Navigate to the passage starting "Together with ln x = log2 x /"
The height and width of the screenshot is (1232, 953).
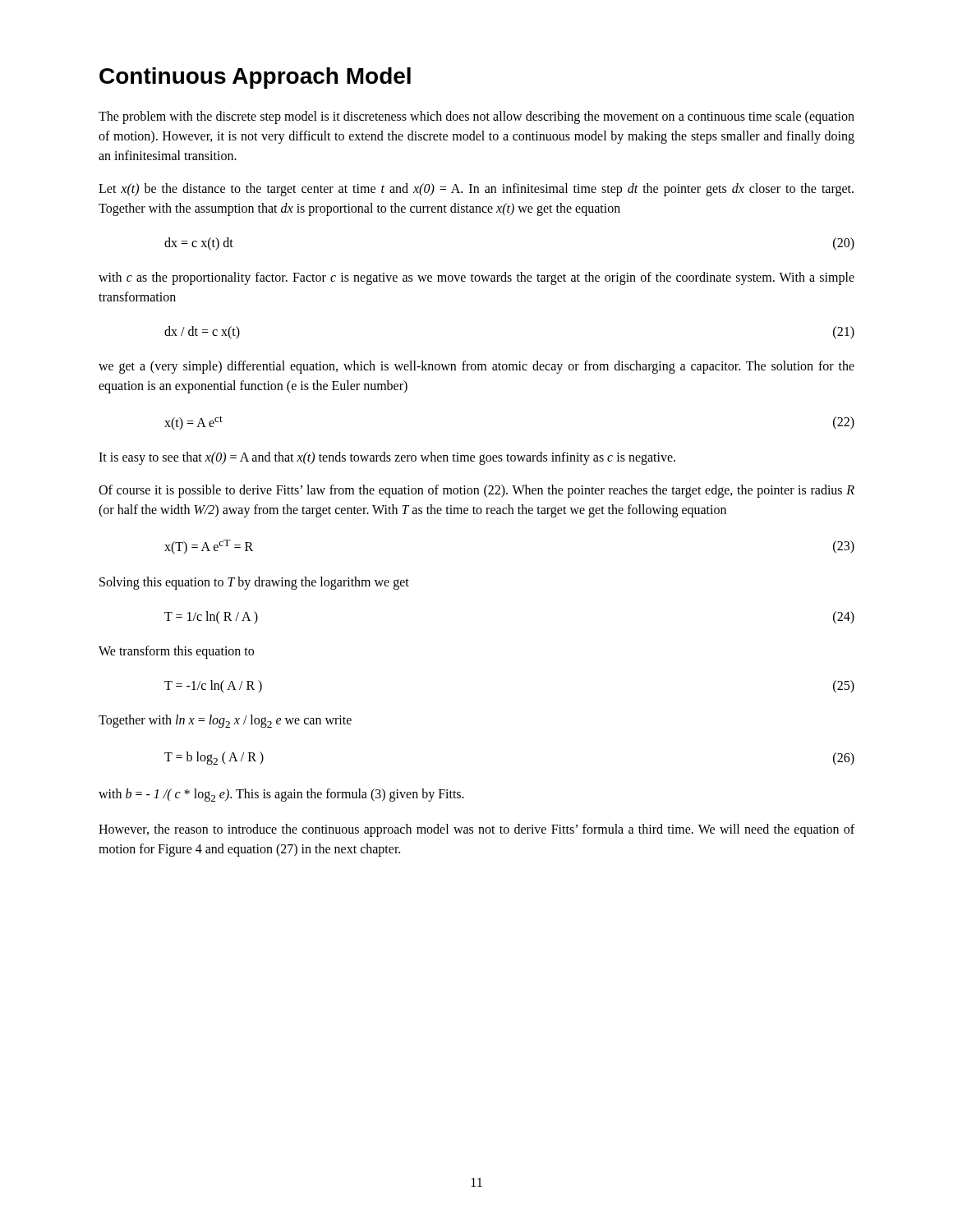click(225, 721)
